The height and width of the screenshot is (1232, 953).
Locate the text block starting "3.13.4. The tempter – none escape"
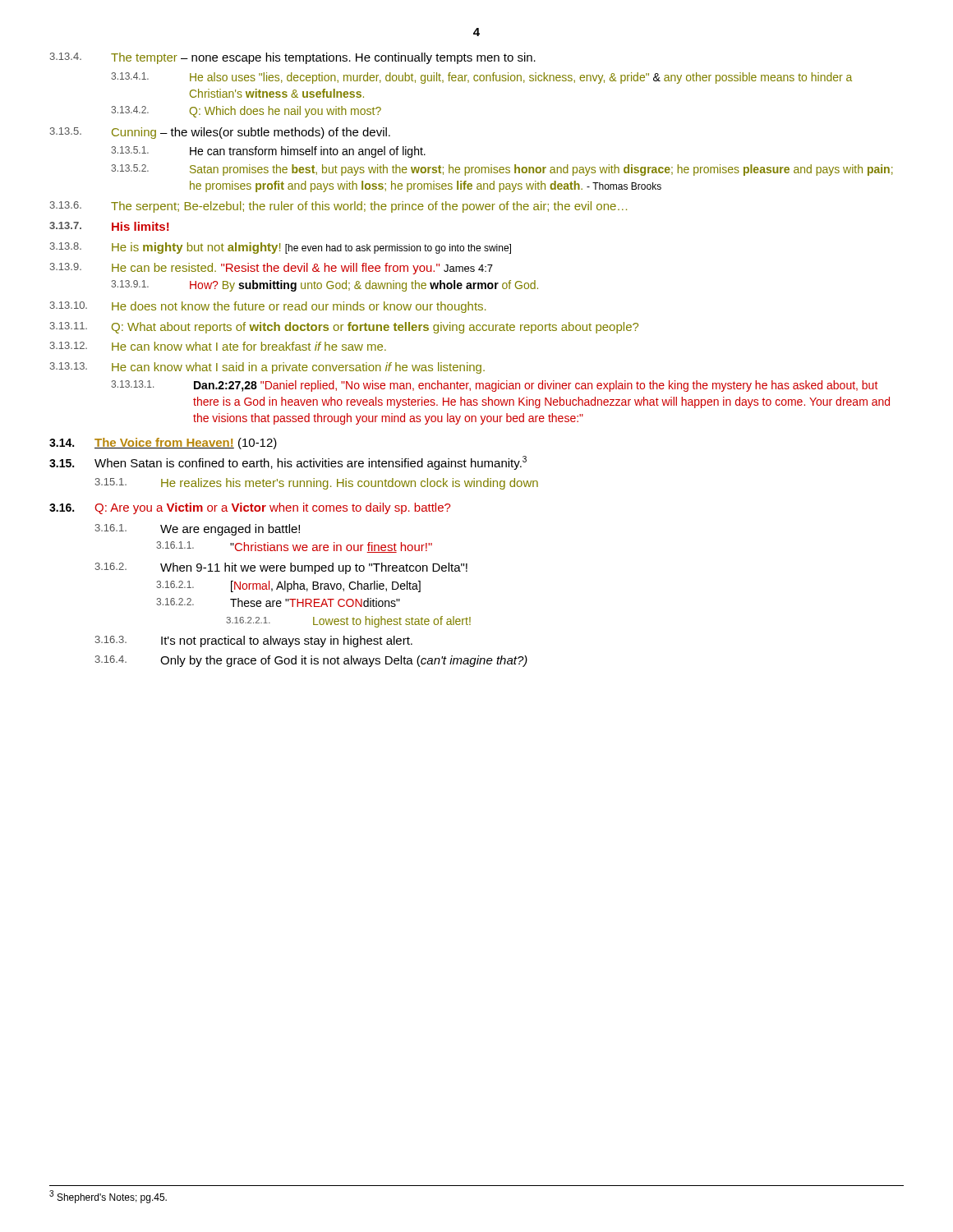476,57
